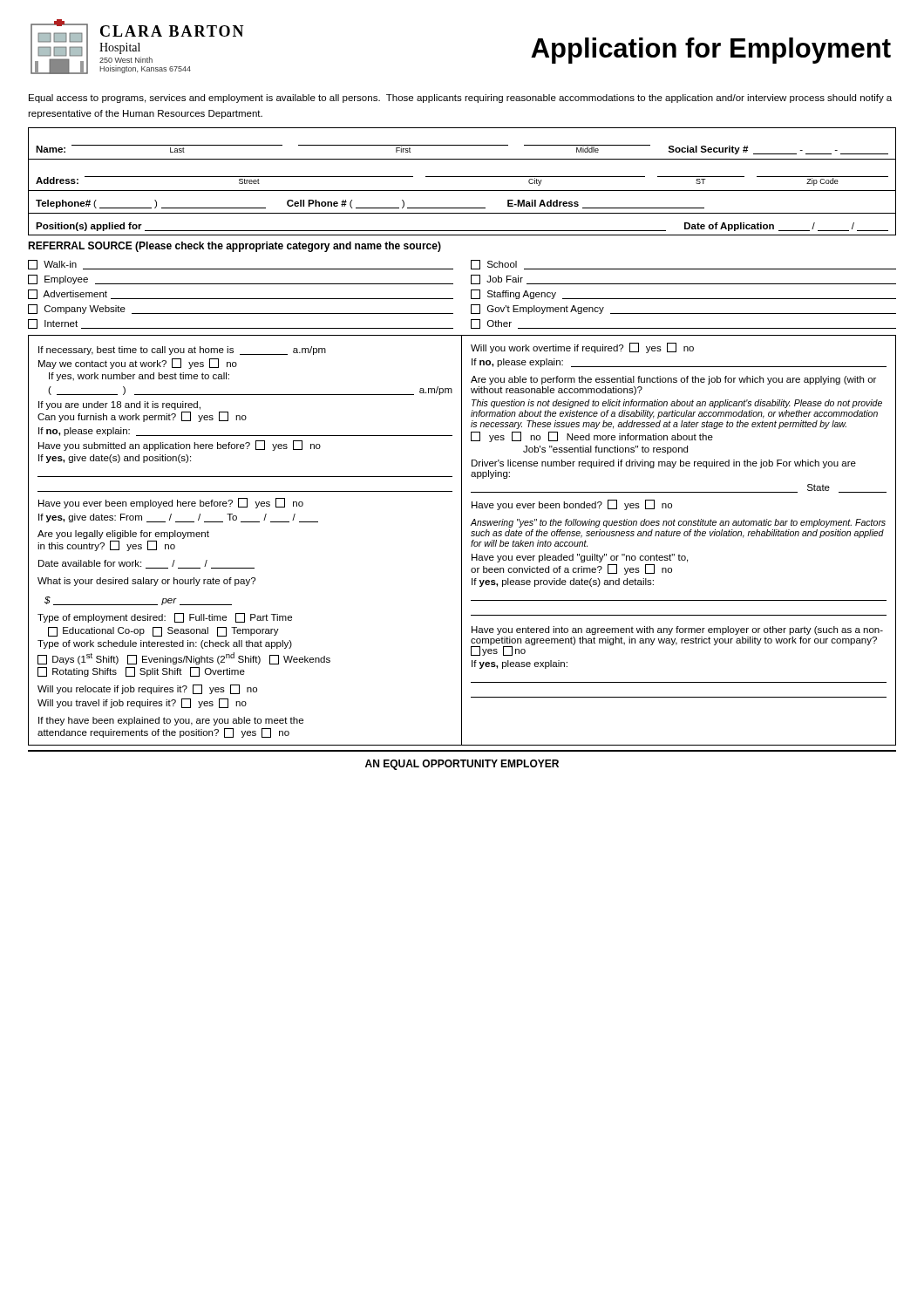This screenshot has width=924, height=1308.
Task: Click on the region starting "Equal access to programs, services"
Action: tap(460, 105)
